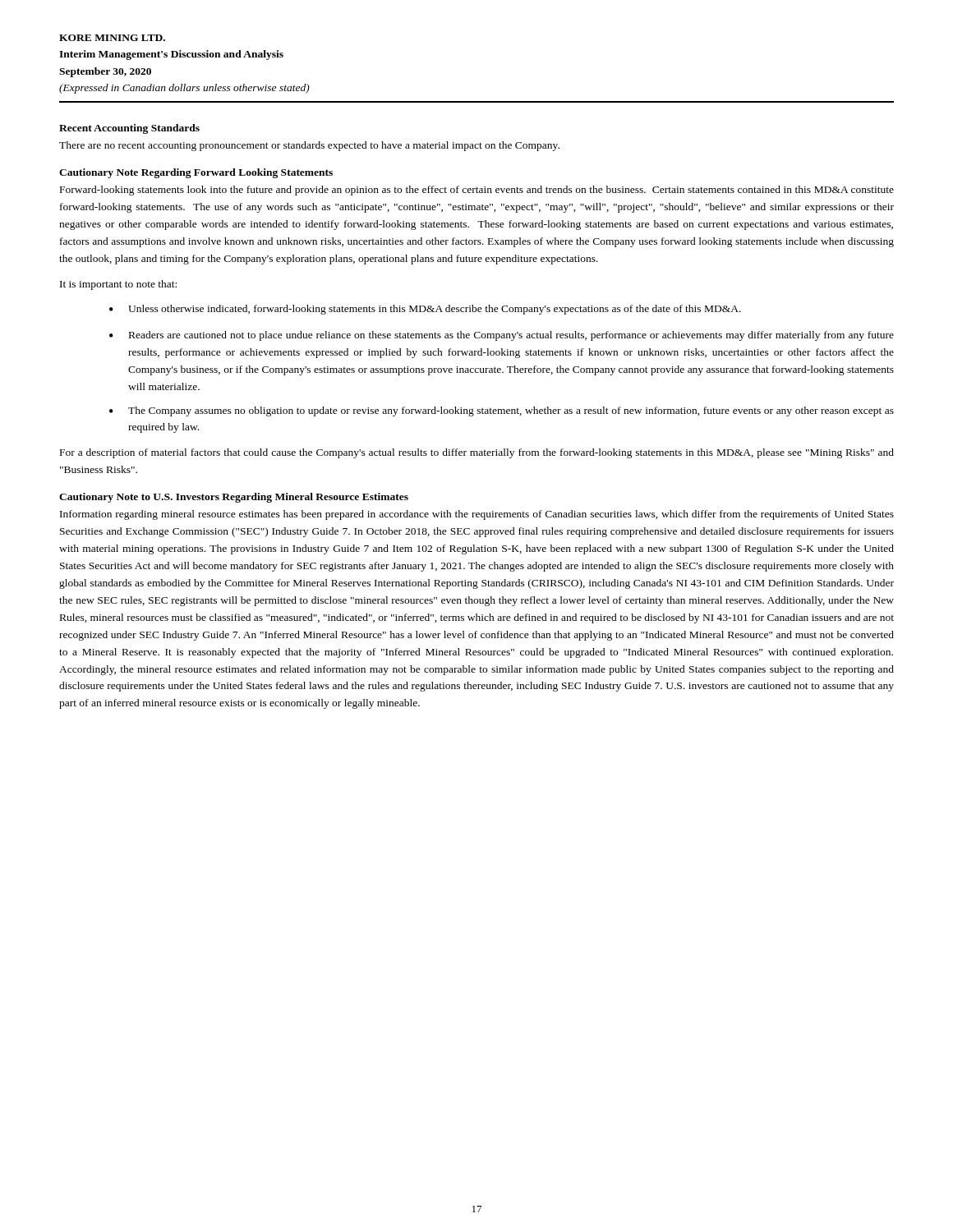
Task: Navigate to the element starting "Forward-looking statements look into the"
Action: pyautogui.click(x=476, y=224)
